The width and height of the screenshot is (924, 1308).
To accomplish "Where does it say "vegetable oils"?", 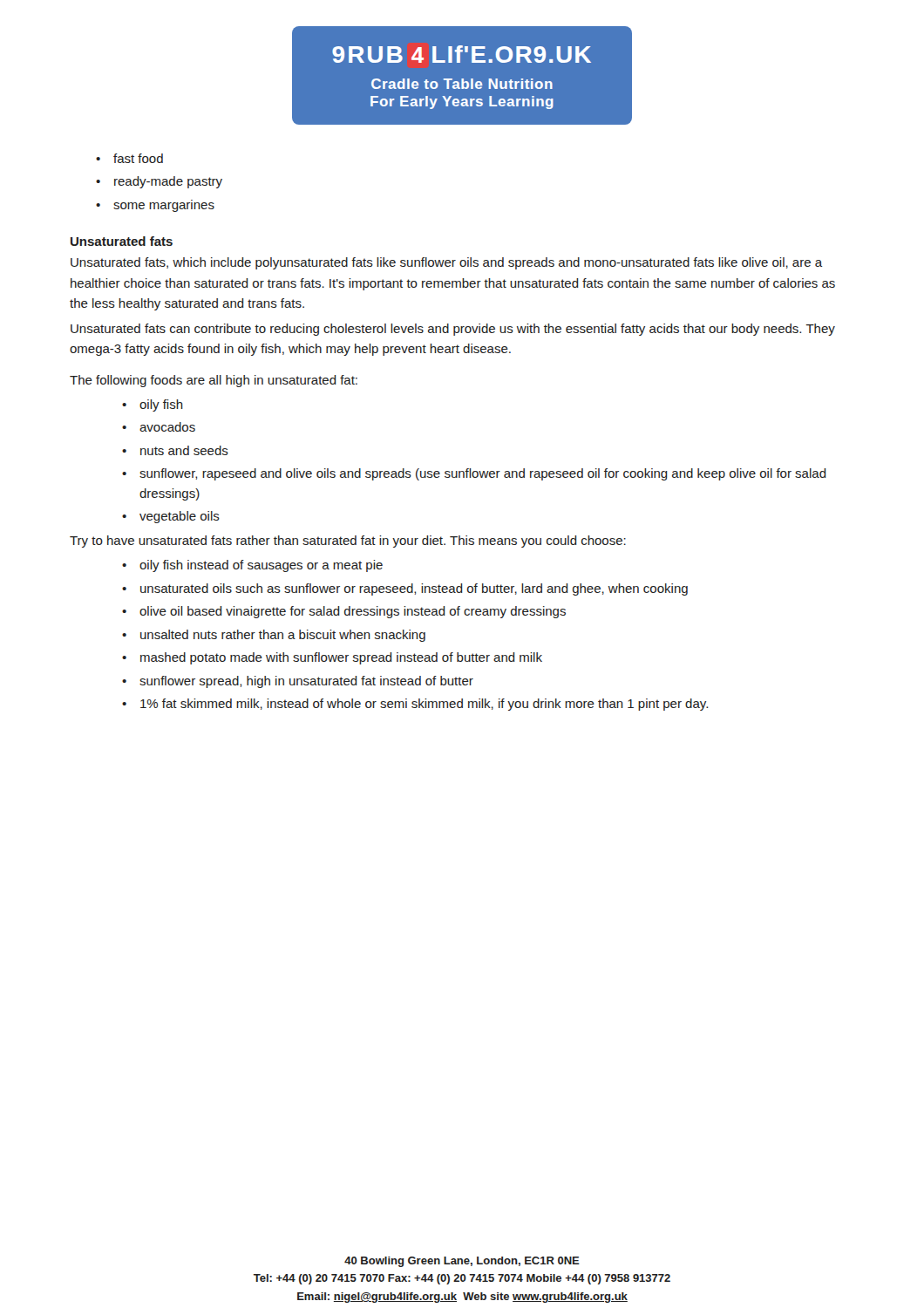I will 179,516.
